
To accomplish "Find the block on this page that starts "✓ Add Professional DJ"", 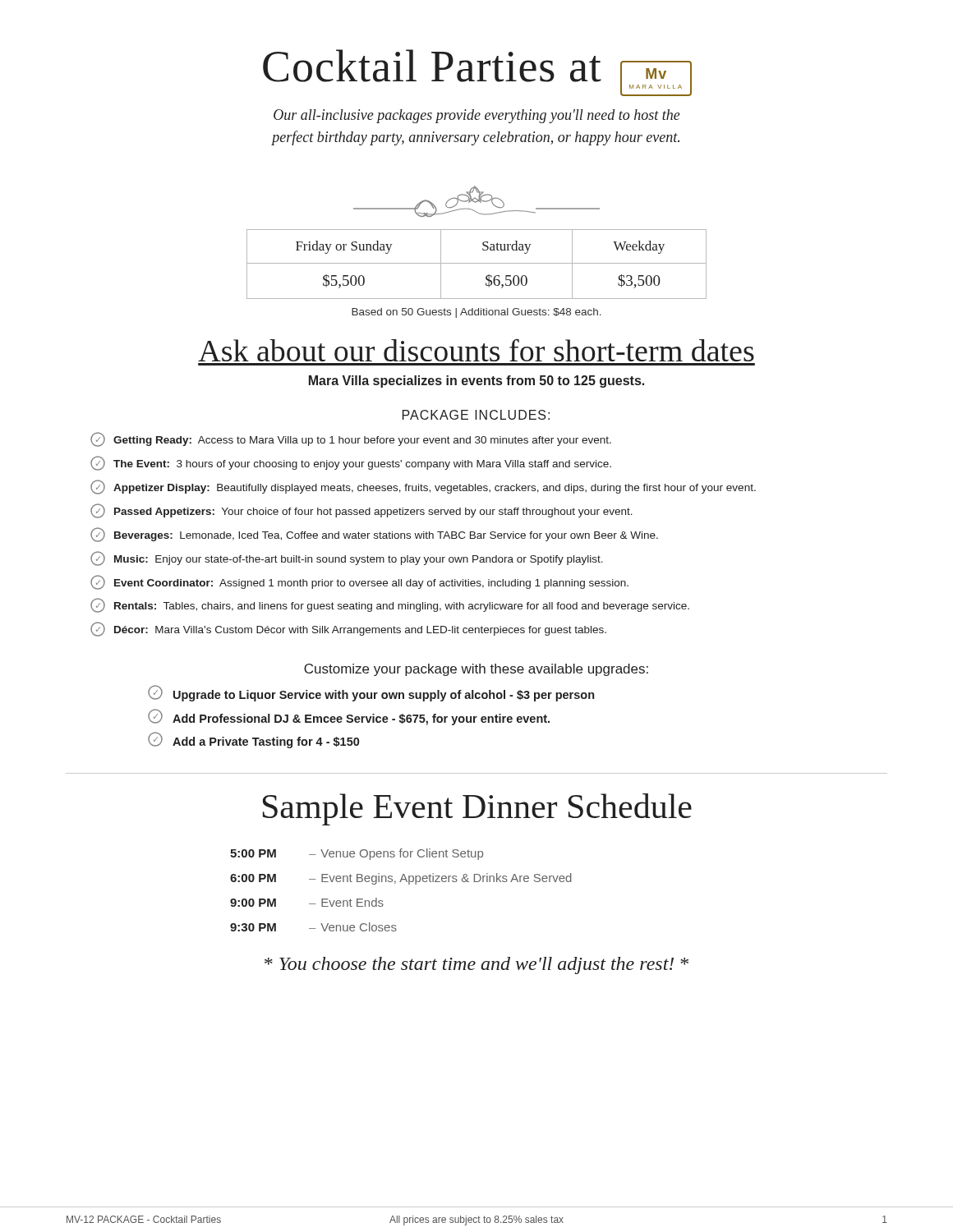I will (x=349, y=720).
